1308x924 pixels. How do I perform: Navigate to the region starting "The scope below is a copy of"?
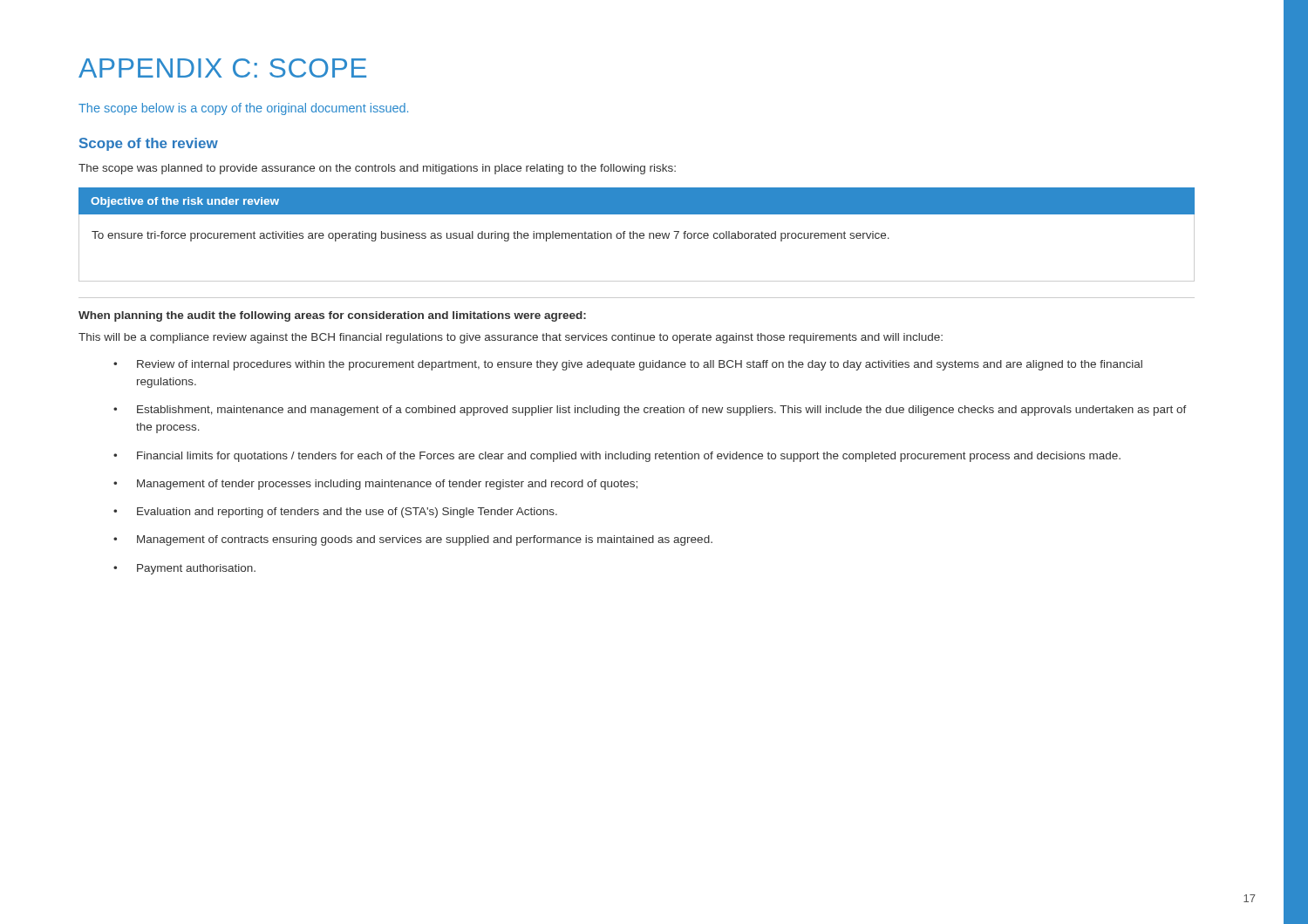pos(244,108)
